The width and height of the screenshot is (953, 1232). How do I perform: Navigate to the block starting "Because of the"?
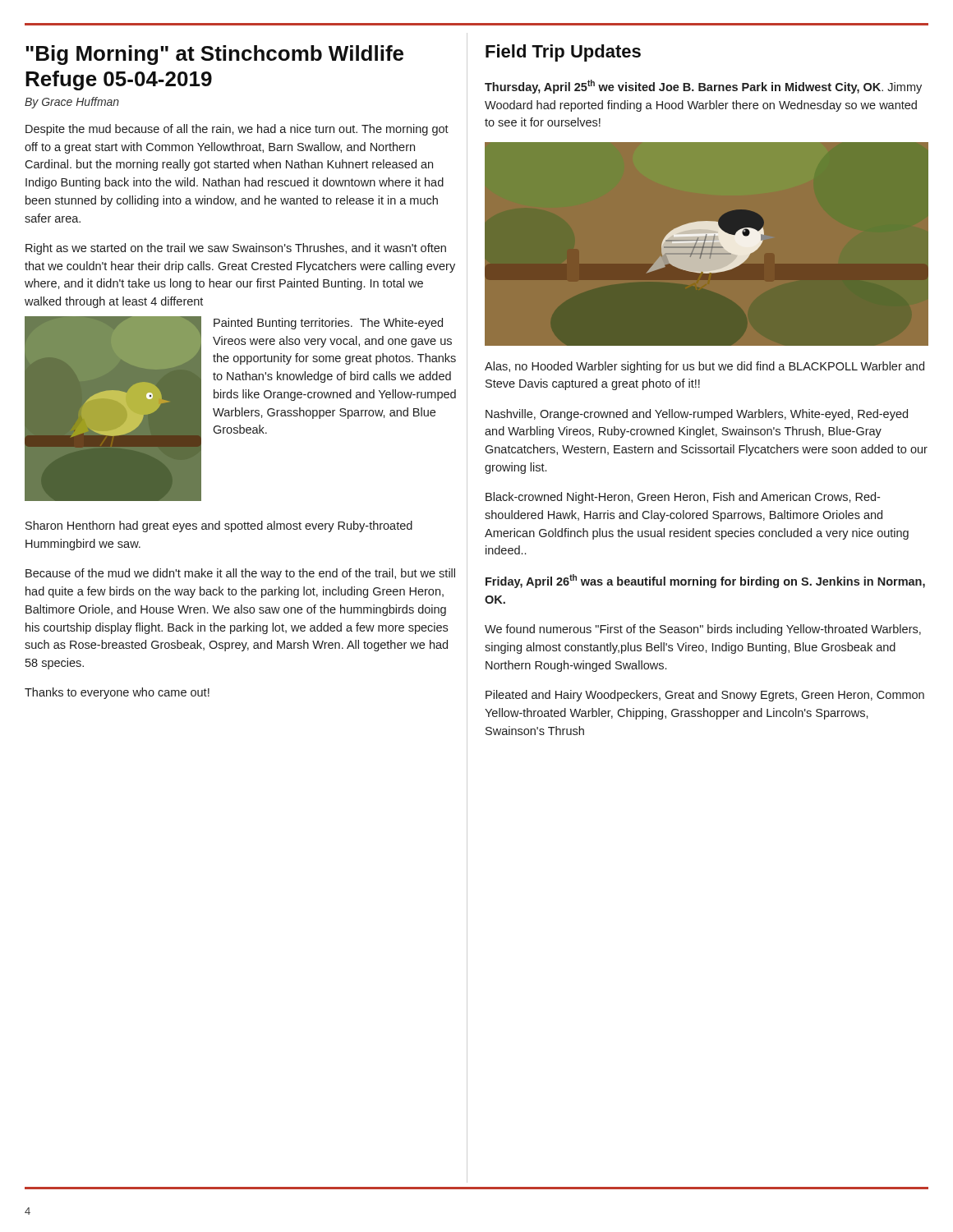(242, 619)
